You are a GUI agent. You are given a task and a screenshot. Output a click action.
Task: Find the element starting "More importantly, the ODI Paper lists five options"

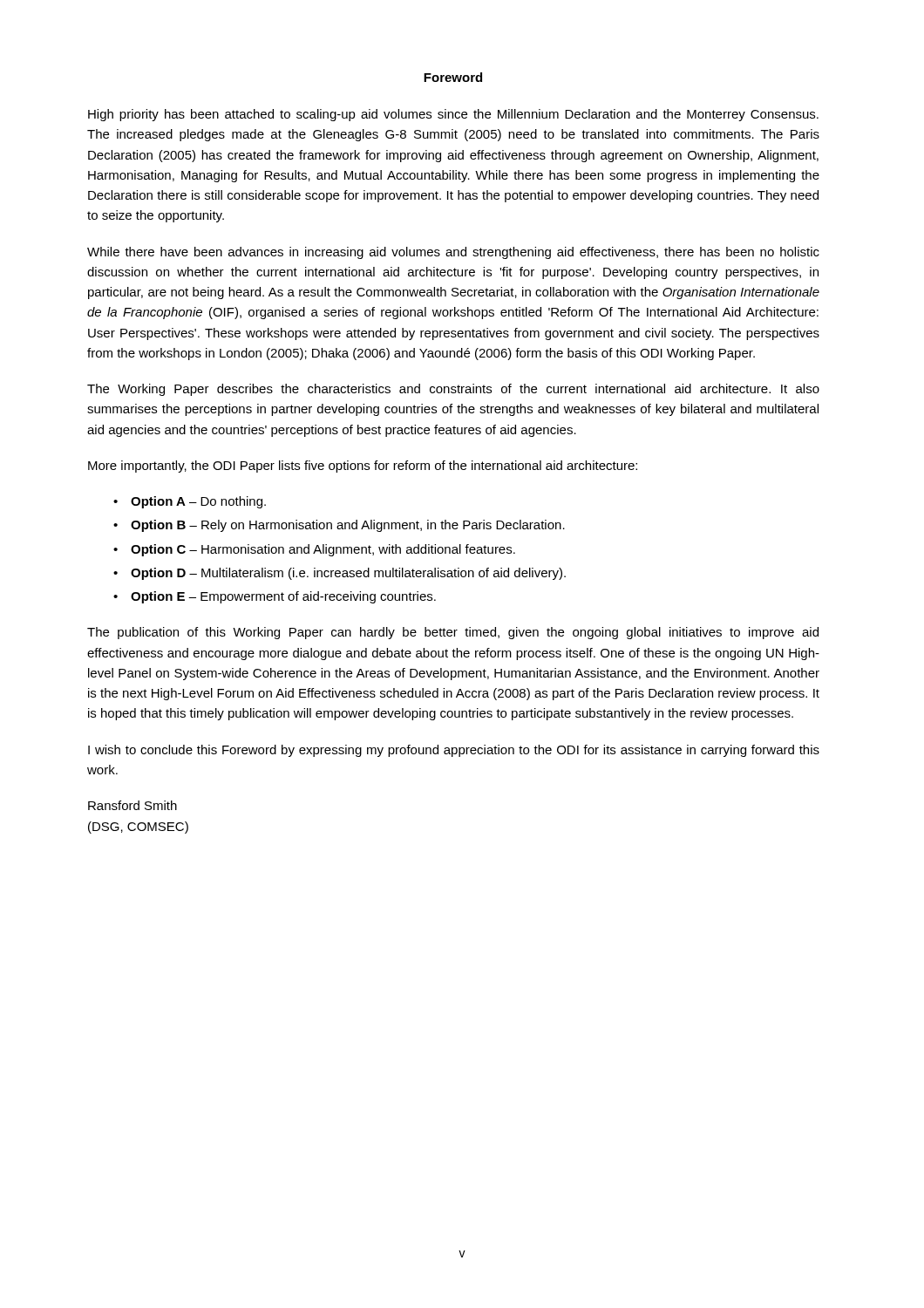(x=363, y=465)
